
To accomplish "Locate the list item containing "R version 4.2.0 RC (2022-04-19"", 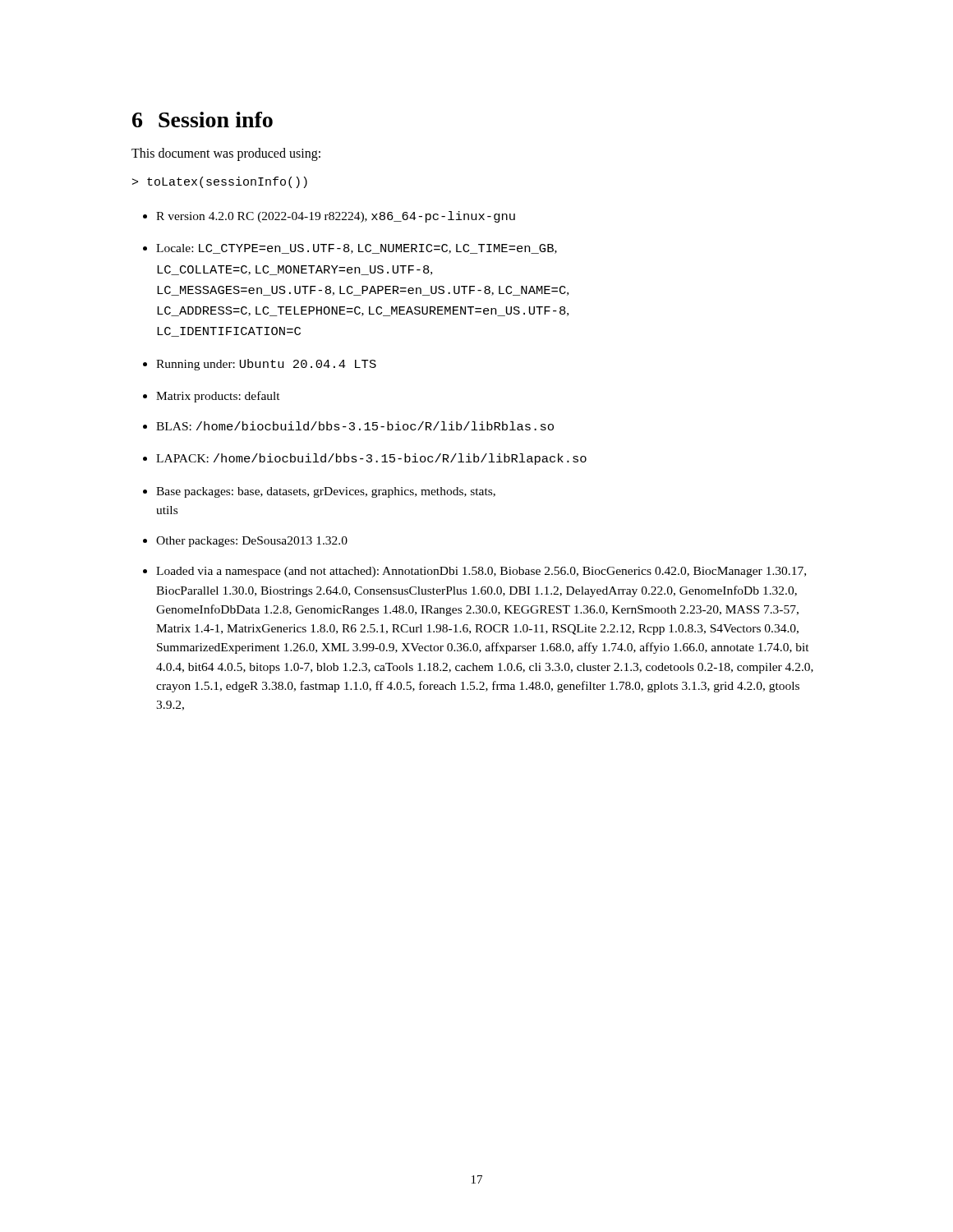I will [x=336, y=216].
